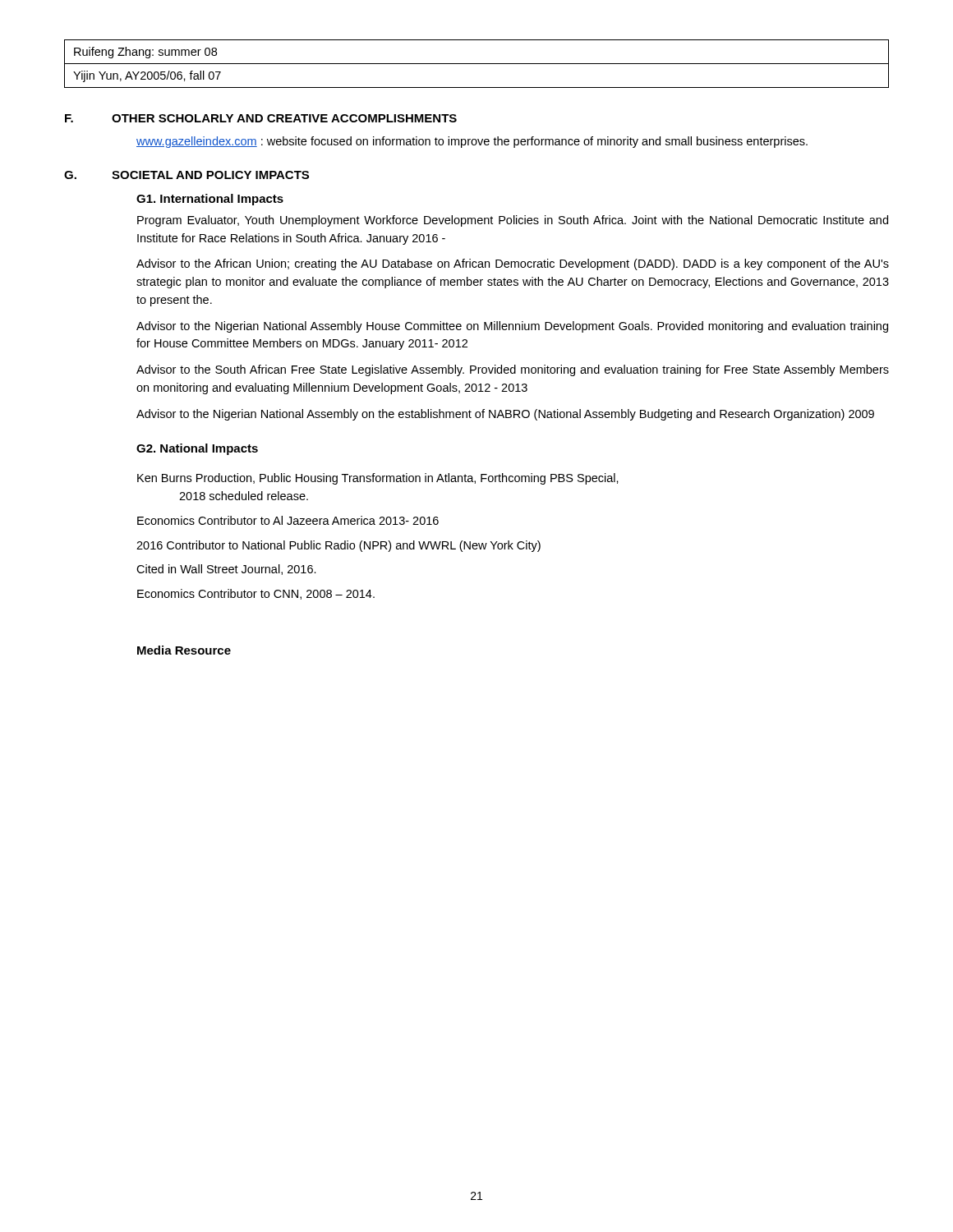Click on the text block starting "F. OTHER SCHOLARLY AND CREATIVE ACCOMPLISHMENTS"
This screenshot has height=1232, width=953.
point(261,118)
